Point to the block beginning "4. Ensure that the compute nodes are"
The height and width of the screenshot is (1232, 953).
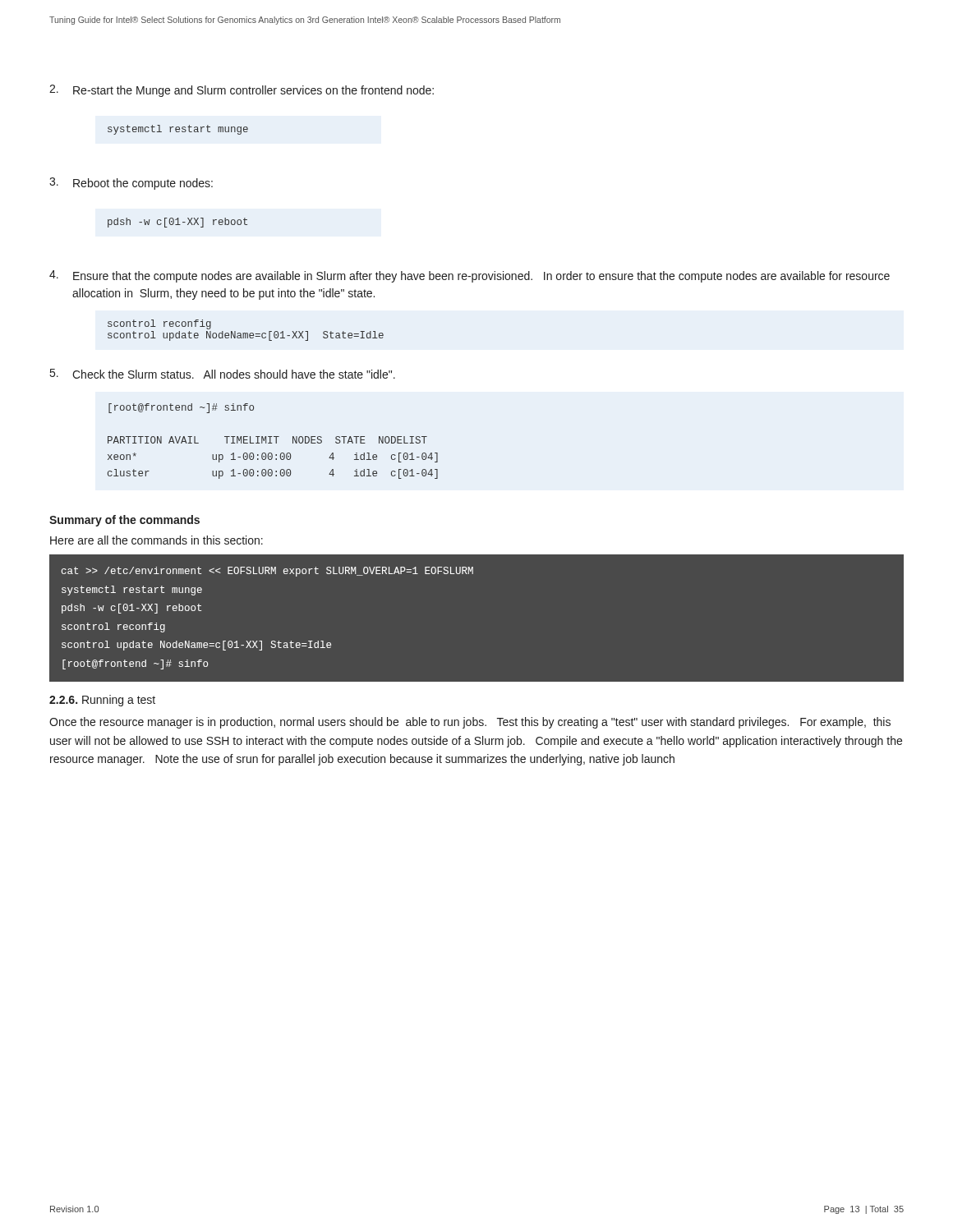[x=476, y=285]
